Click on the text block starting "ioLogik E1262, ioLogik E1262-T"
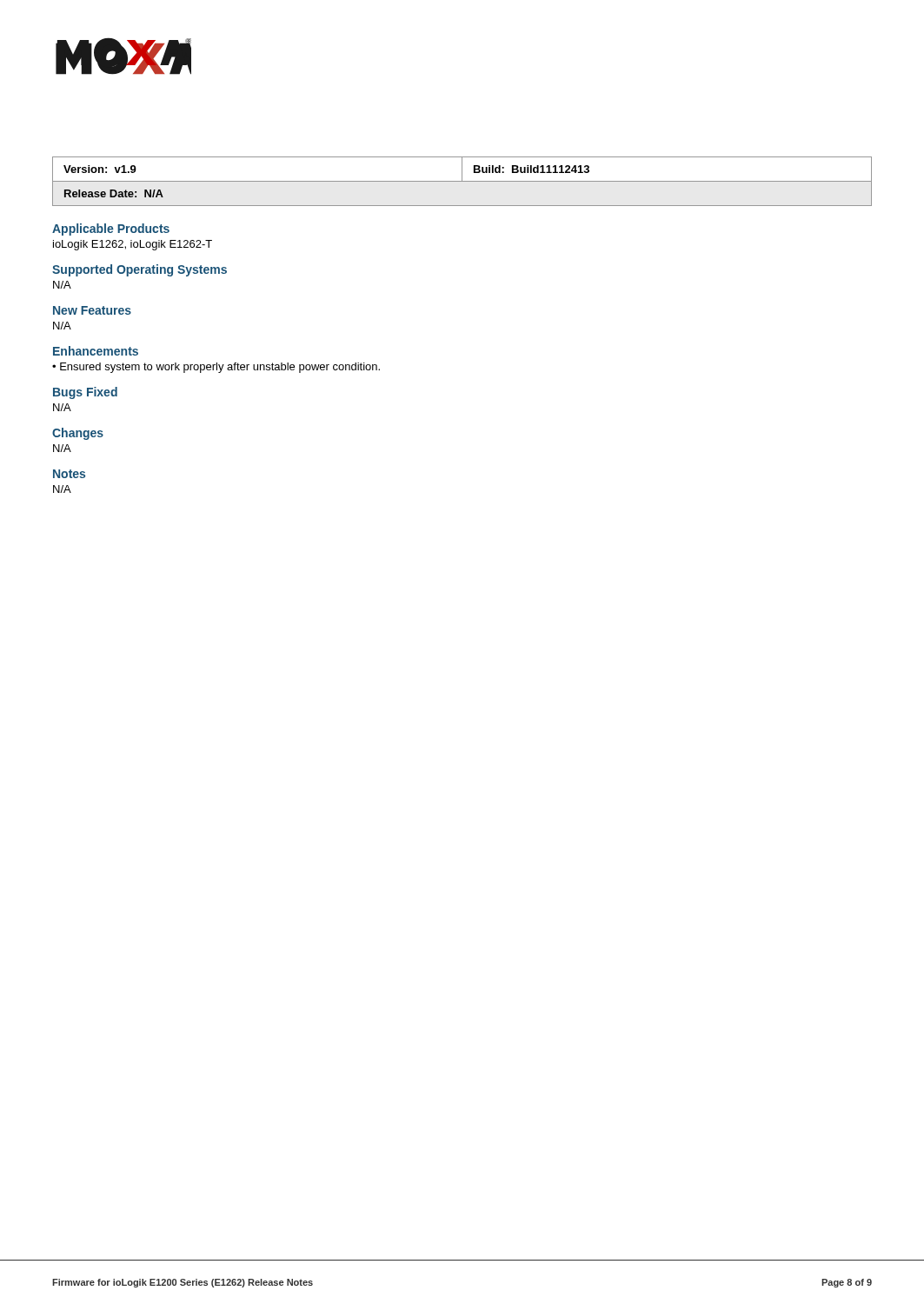Viewport: 924px width, 1304px height. click(x=132, y=244)
